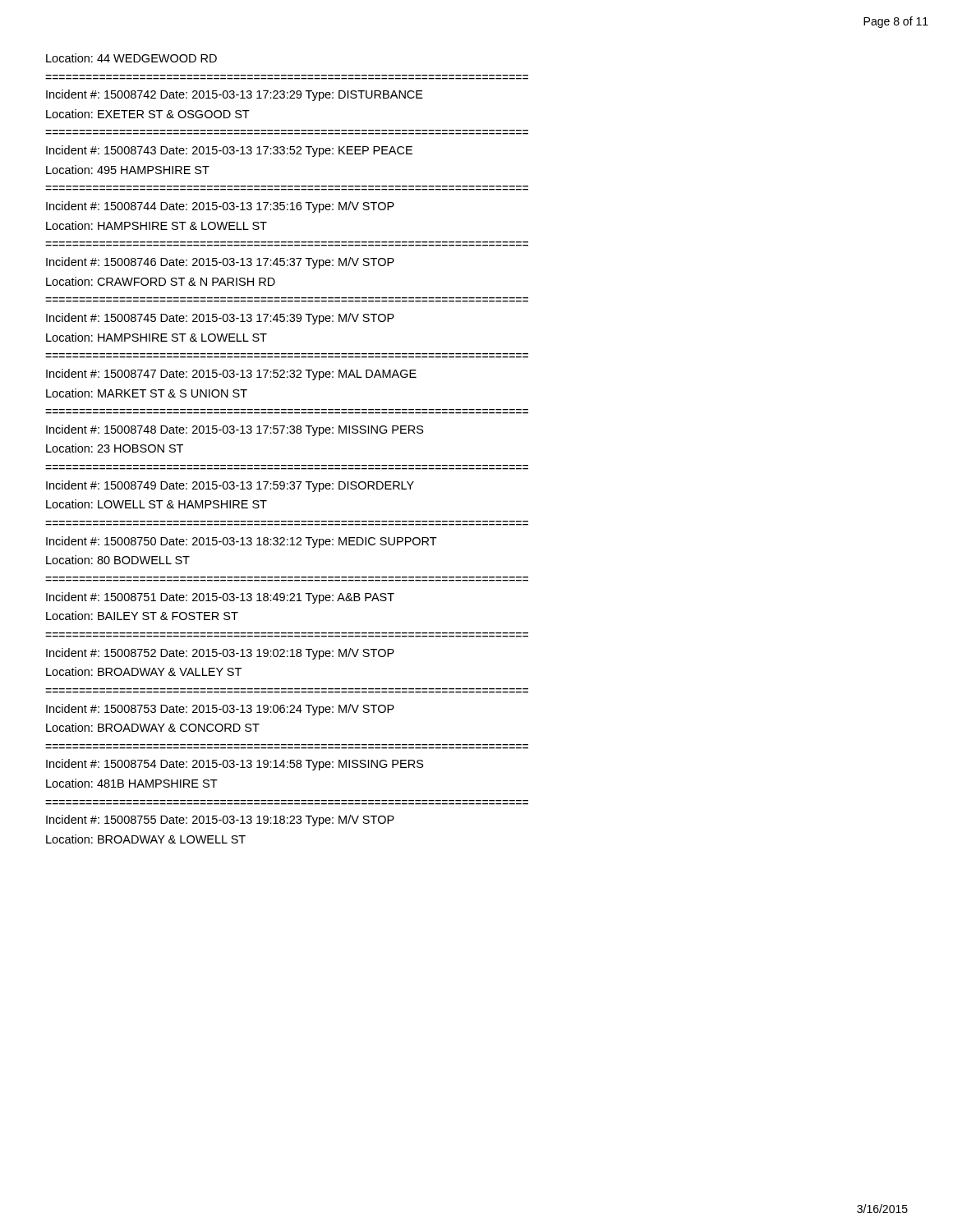Image resolution: width=953 pixels, height=1232 pixels.
Task: Locate the block of text that opens with "Incident #: 15008750 Date: 2015-03-13 18:32:12 Type:"
Action: coord(242,542)
